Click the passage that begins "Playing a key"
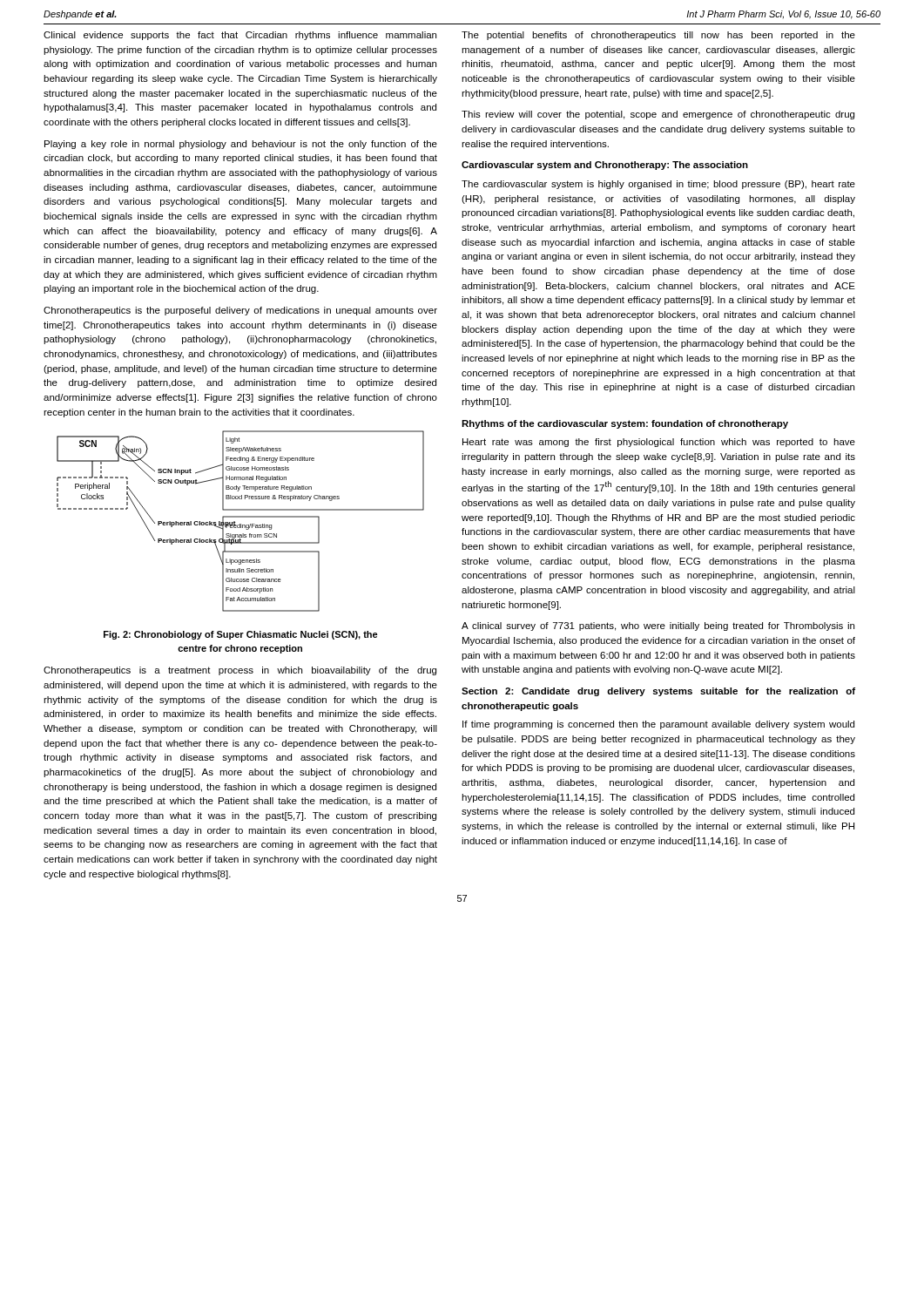Image resolution: width=924 pixels, height=1307 pixels. tap(240, 216)
